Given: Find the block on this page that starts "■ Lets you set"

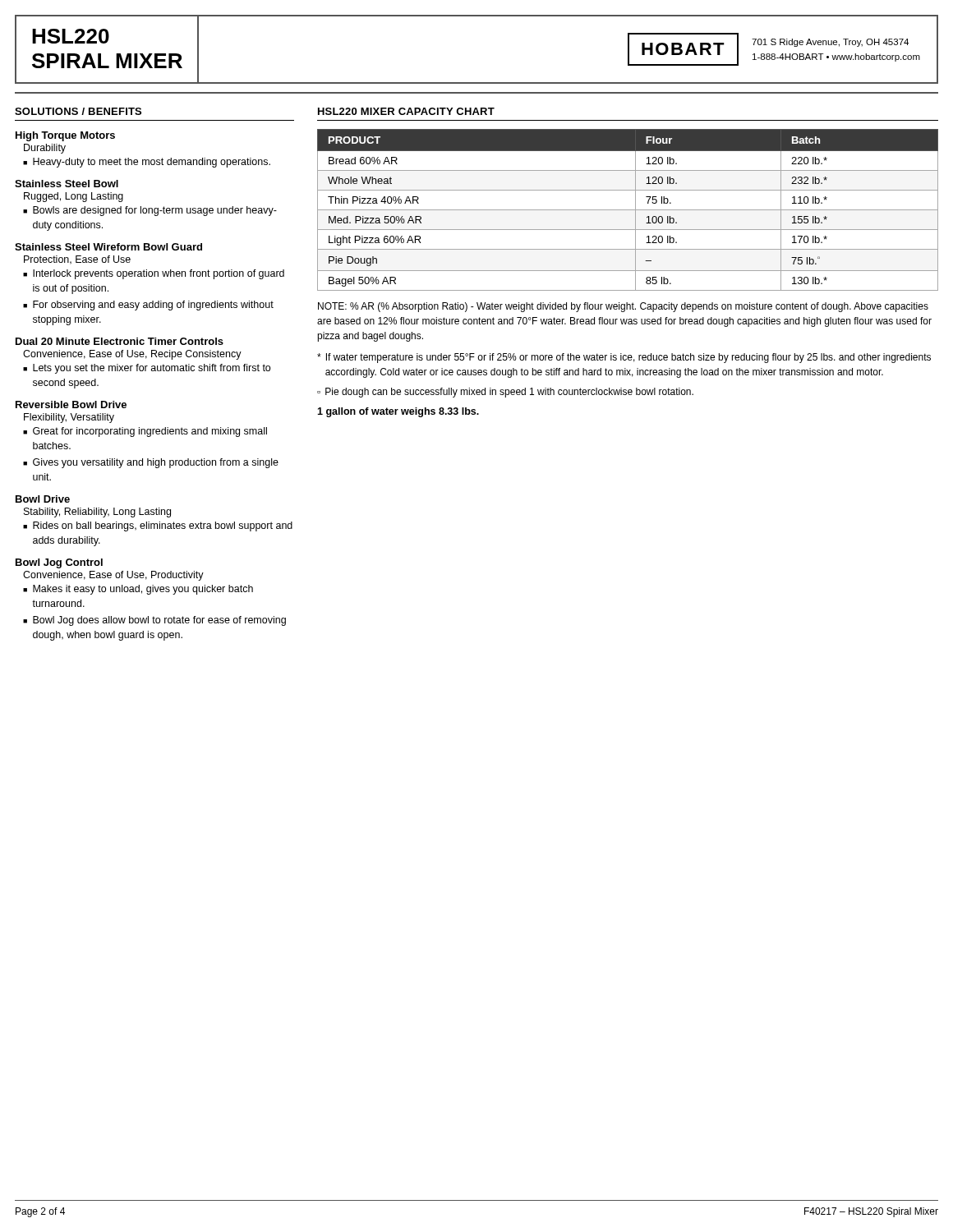Looking at the screenshot, I should [x=159, y=376].
